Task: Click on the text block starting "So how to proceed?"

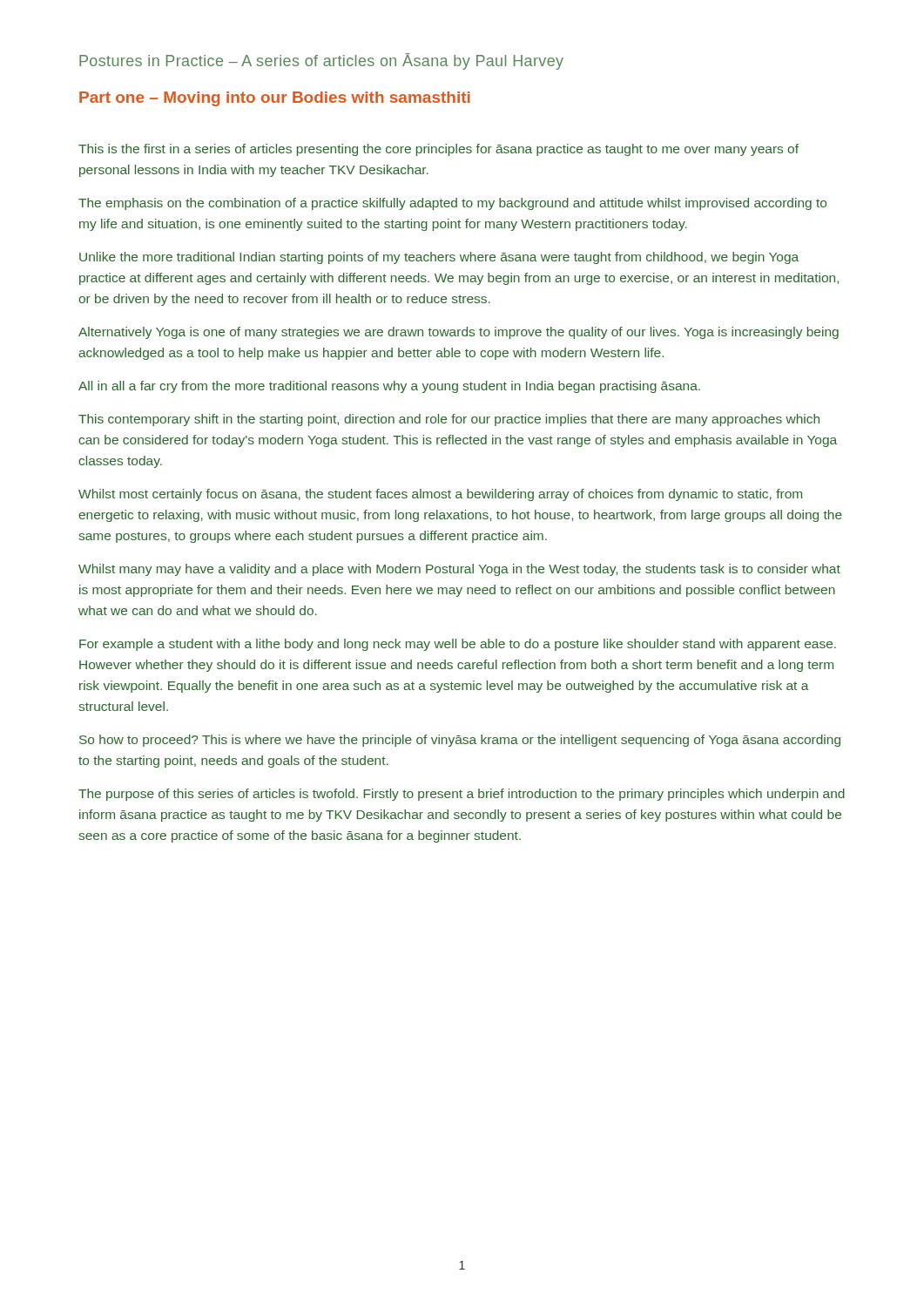Action: tap(462, 751)
